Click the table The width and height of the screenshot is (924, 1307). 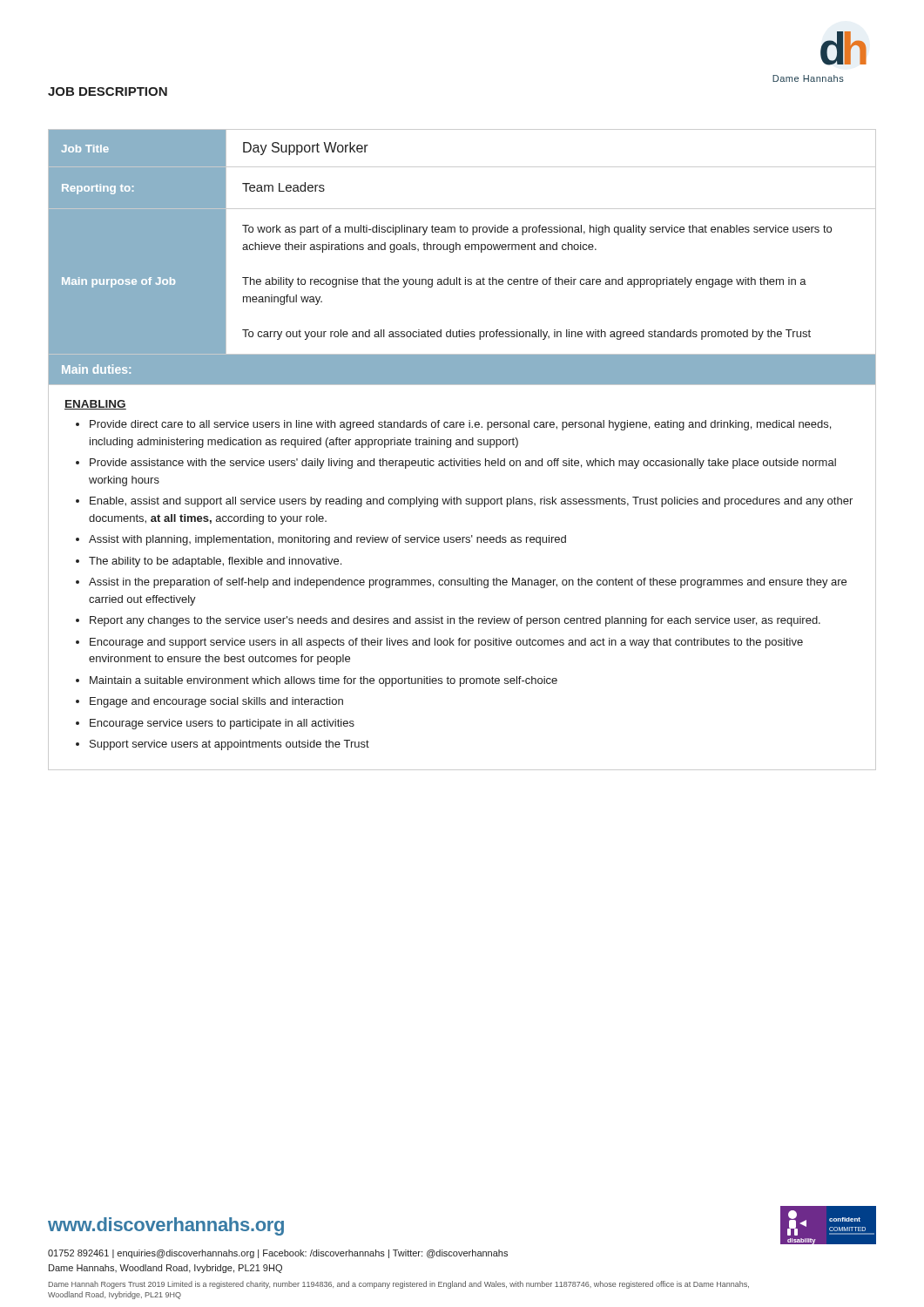(x=462, y=450)
